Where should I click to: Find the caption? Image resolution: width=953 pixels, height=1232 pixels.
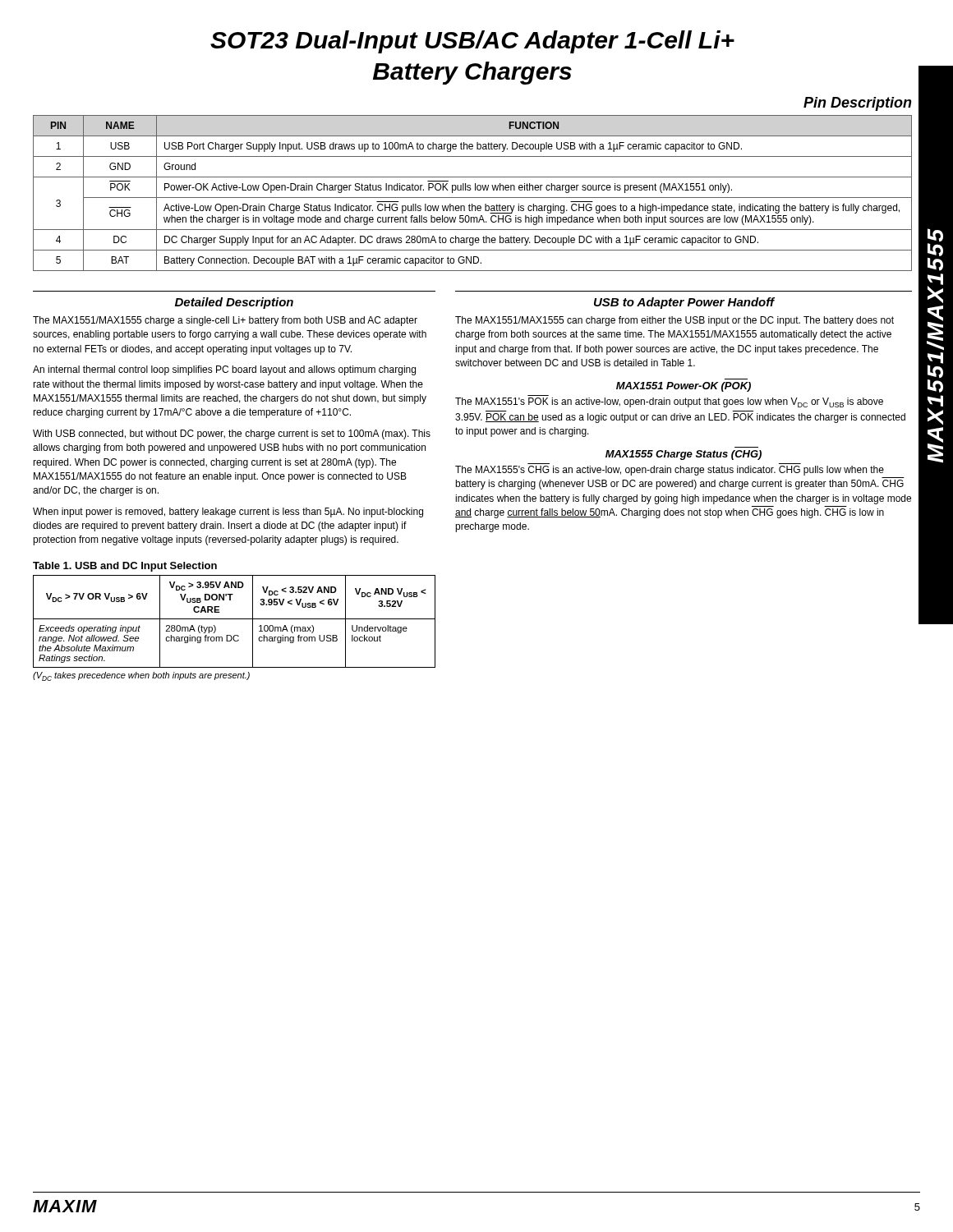click(125, 565)
